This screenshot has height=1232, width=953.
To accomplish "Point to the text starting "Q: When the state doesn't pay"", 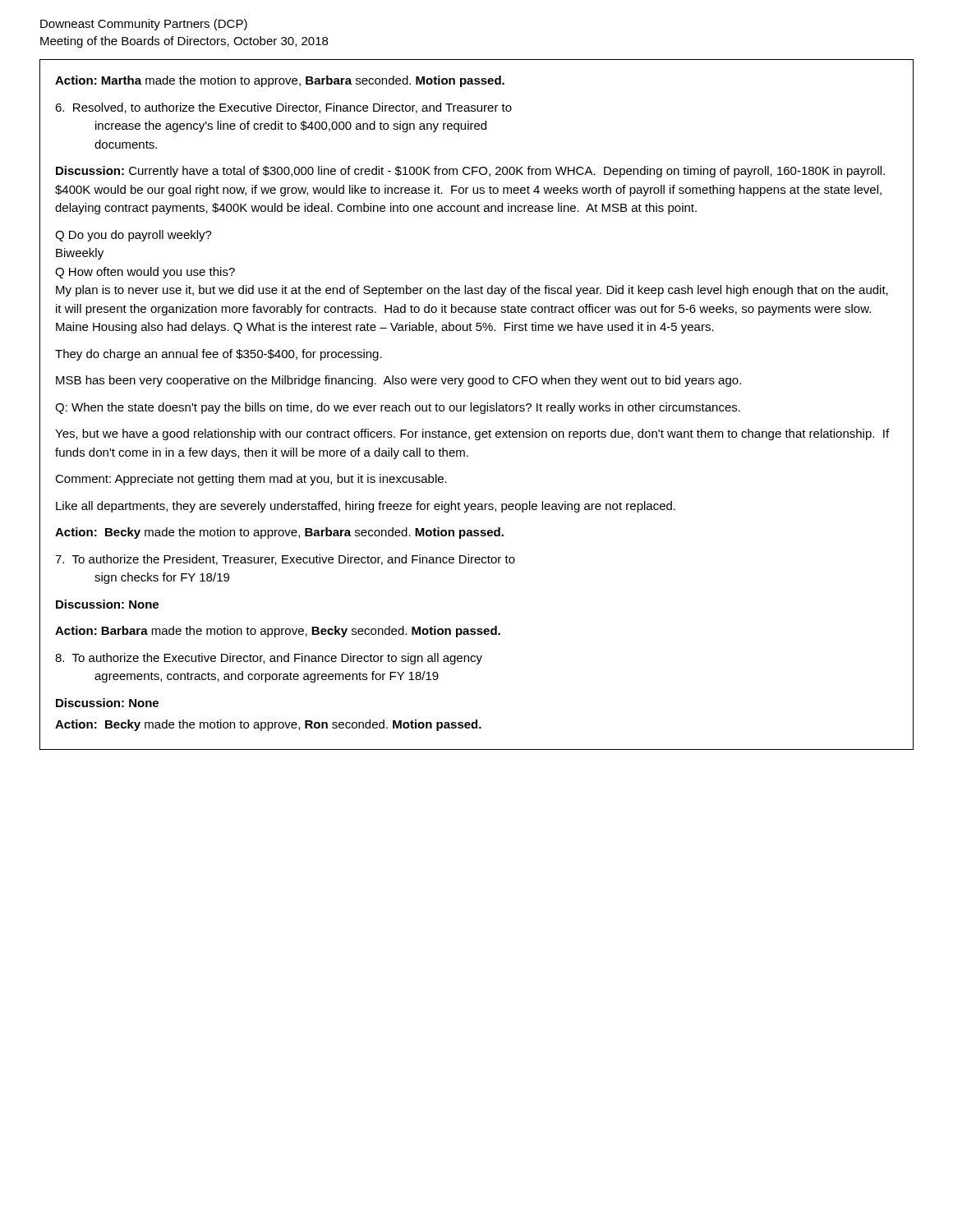I will 476,407.
